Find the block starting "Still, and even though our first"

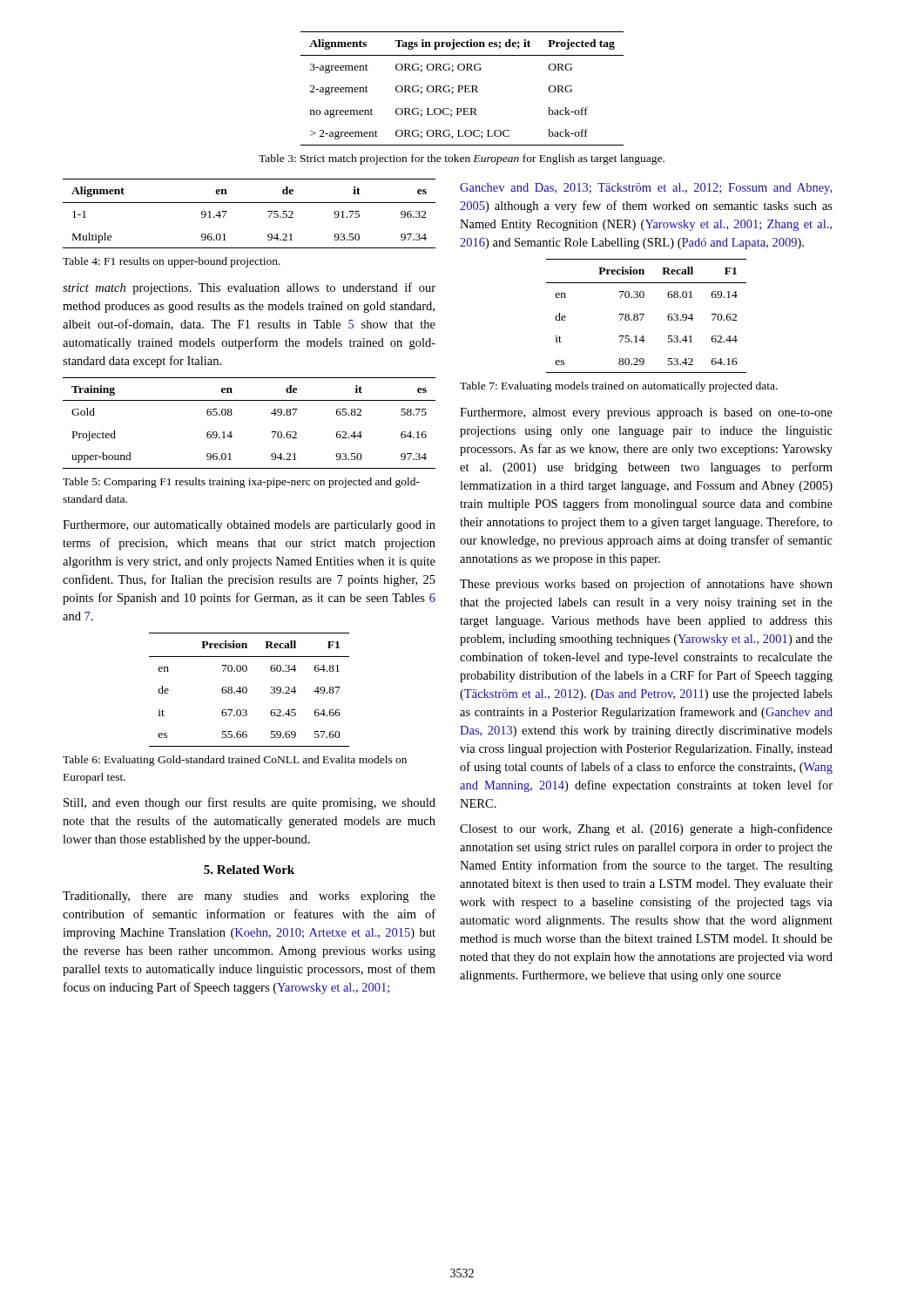(x=249, y=821)
